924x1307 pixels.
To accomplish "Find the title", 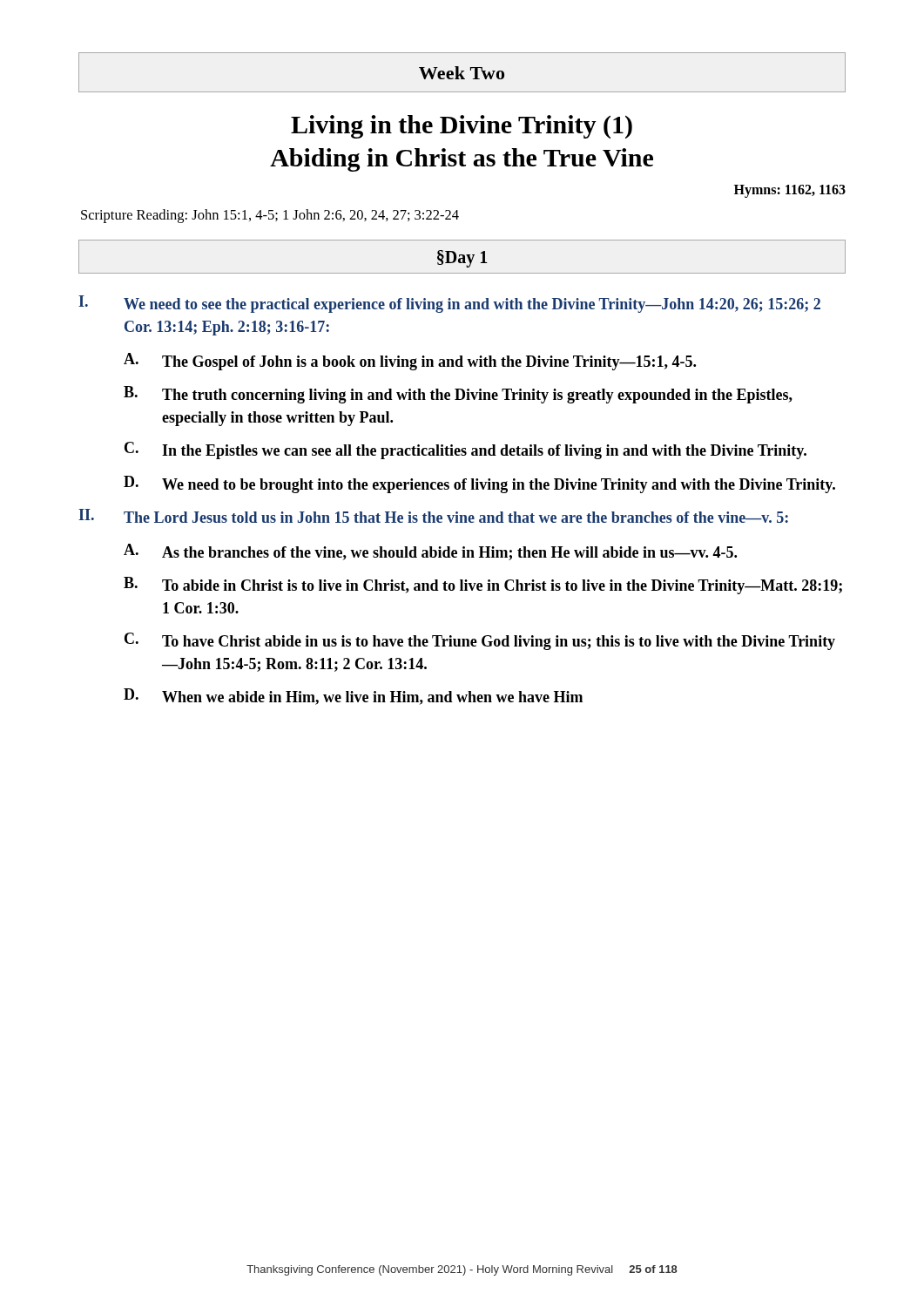I will [462, 141].
